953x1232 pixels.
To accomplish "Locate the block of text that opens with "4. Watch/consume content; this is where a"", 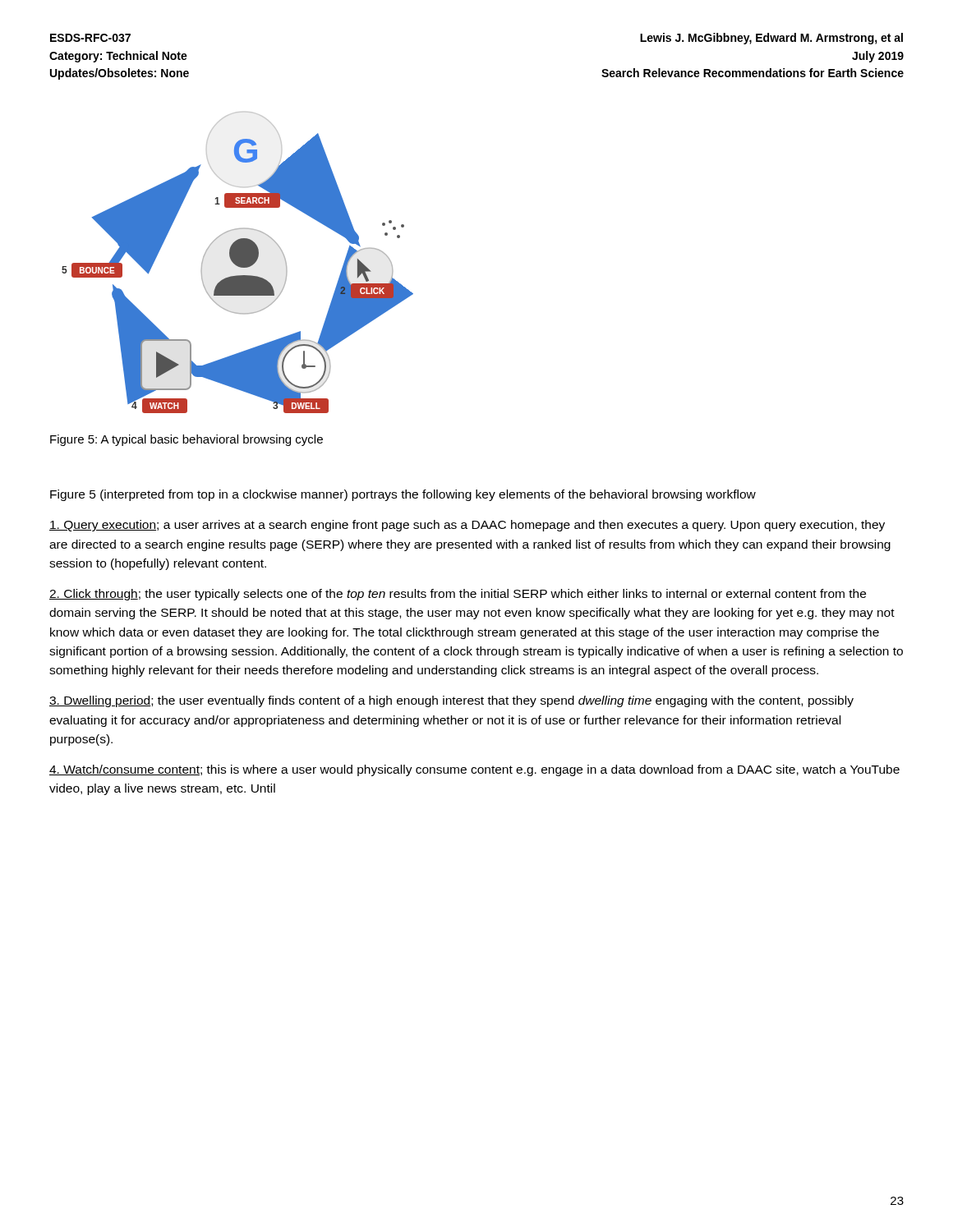I will click(475, 779).
